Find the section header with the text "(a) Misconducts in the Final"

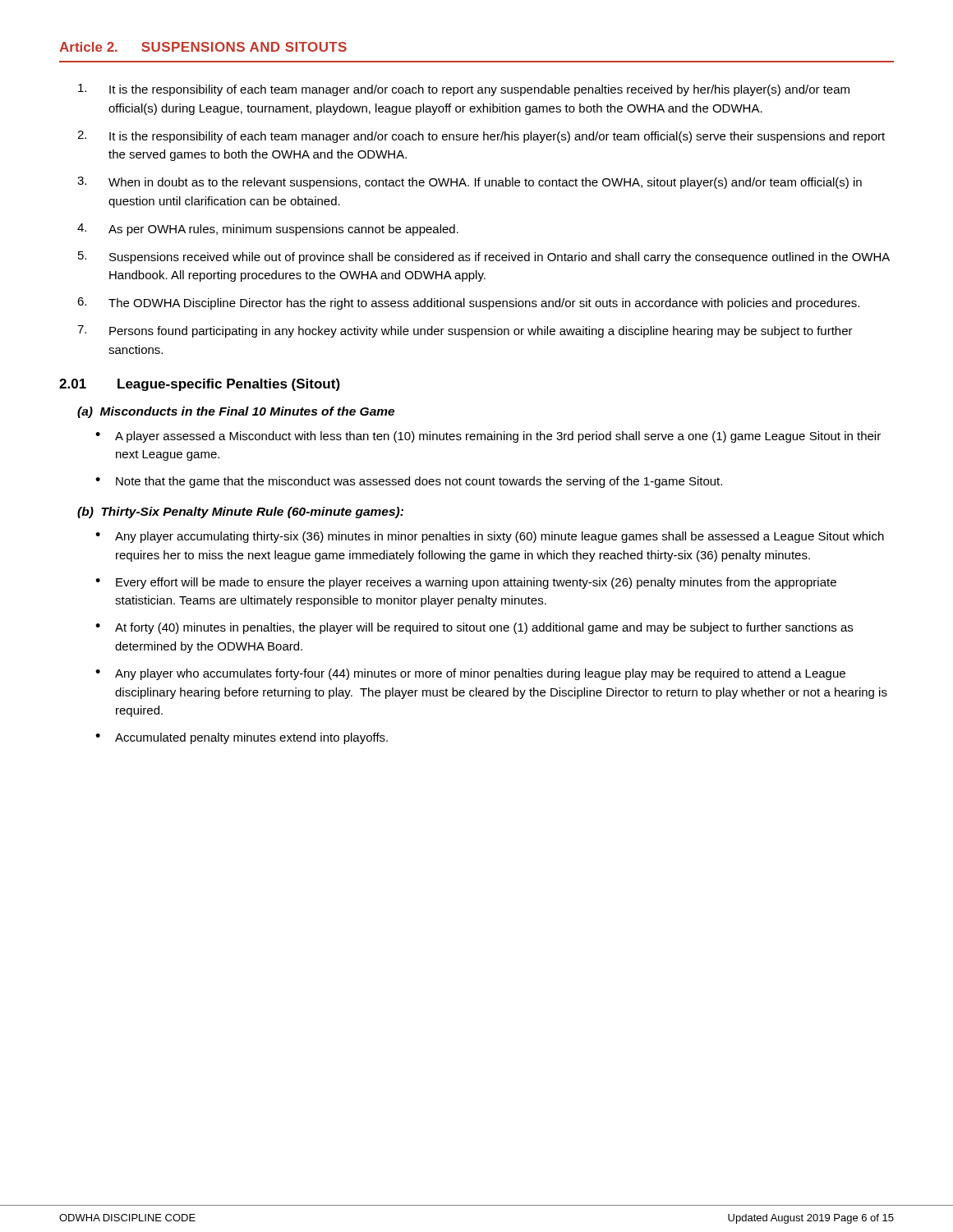236,411
